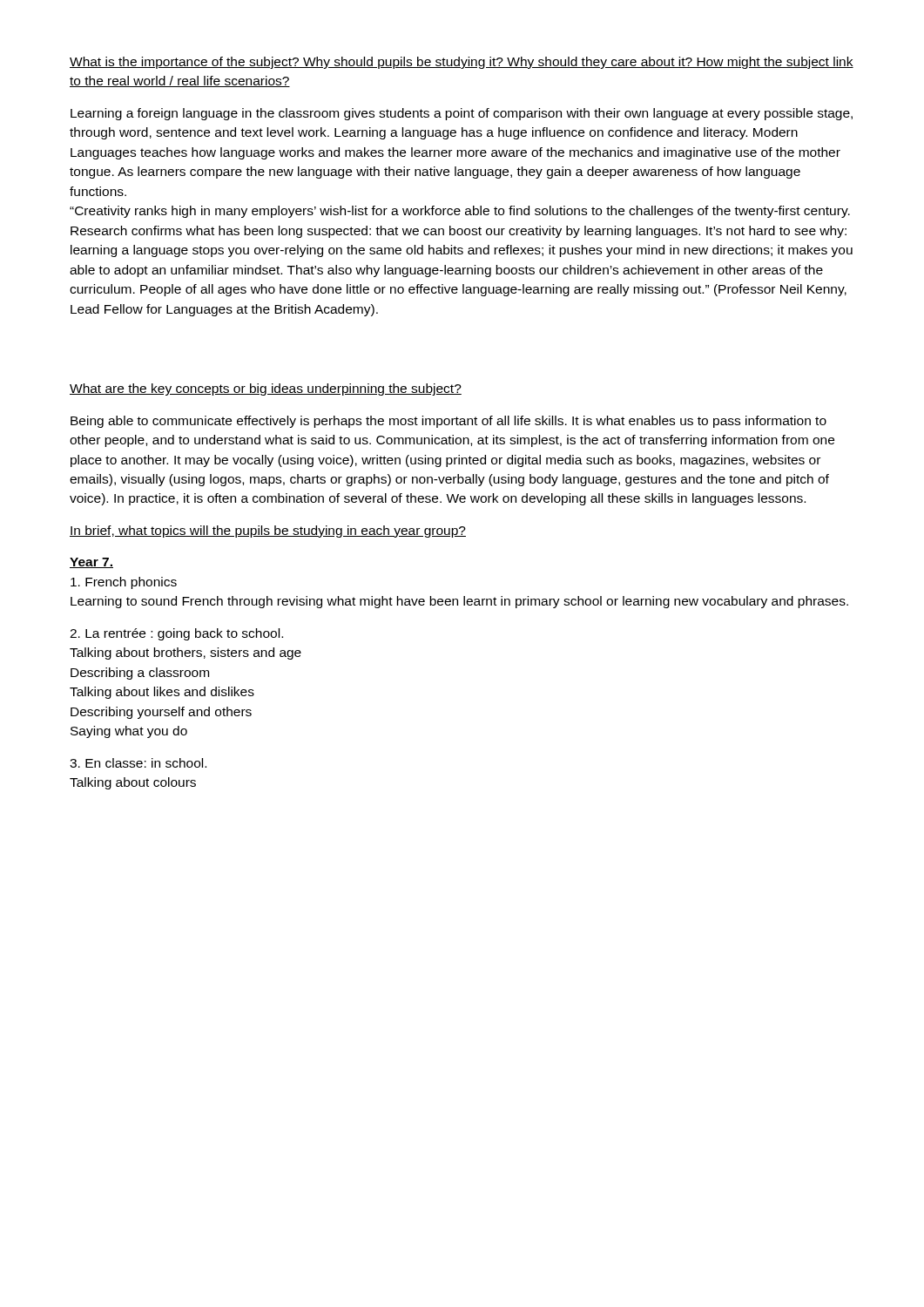
Task: Point to the block beginning "3. En classe: in"
Action: [x=139, y=772]
